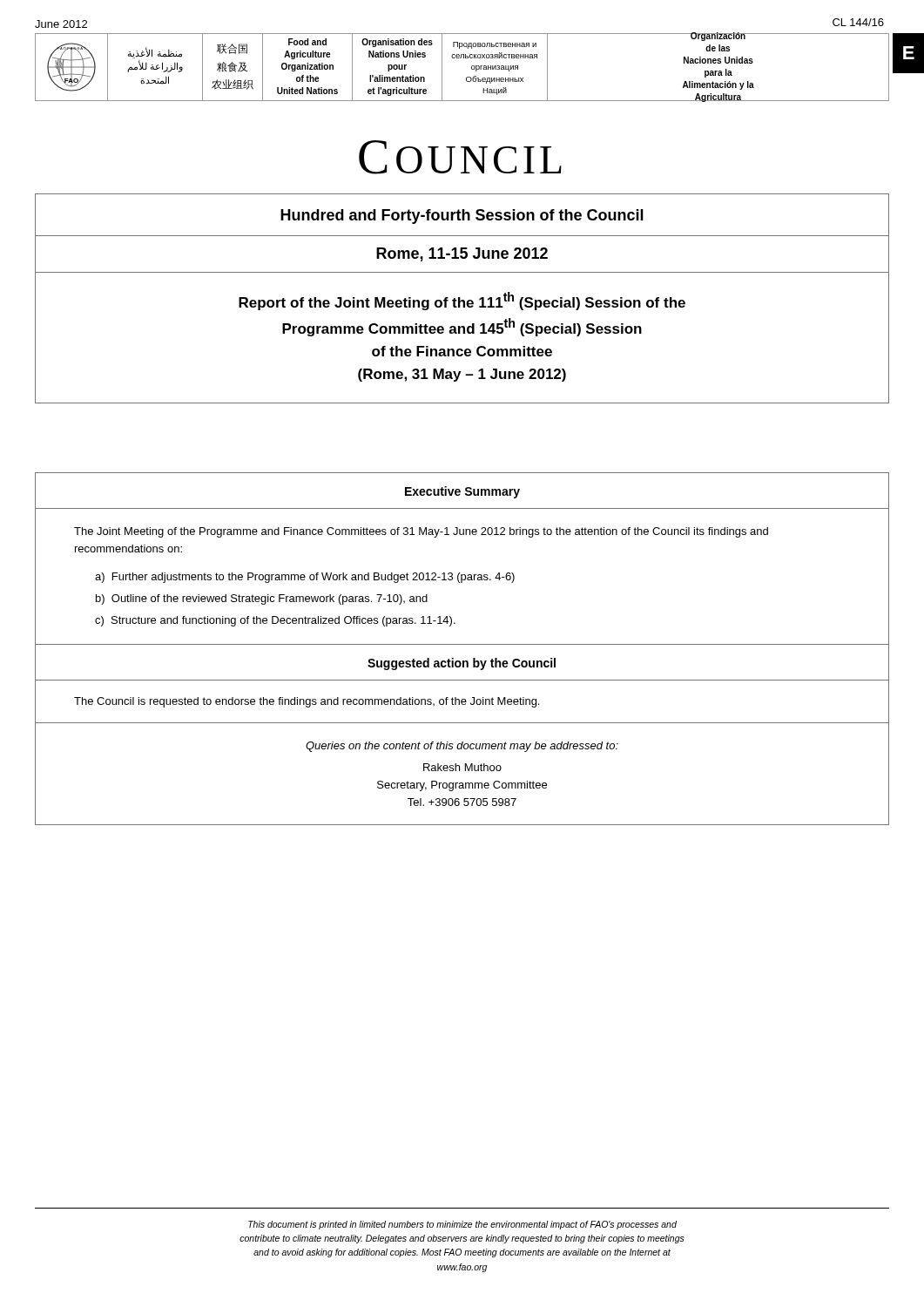Locate the text block that says "The Joint Meeting of"

pos(421,540)
